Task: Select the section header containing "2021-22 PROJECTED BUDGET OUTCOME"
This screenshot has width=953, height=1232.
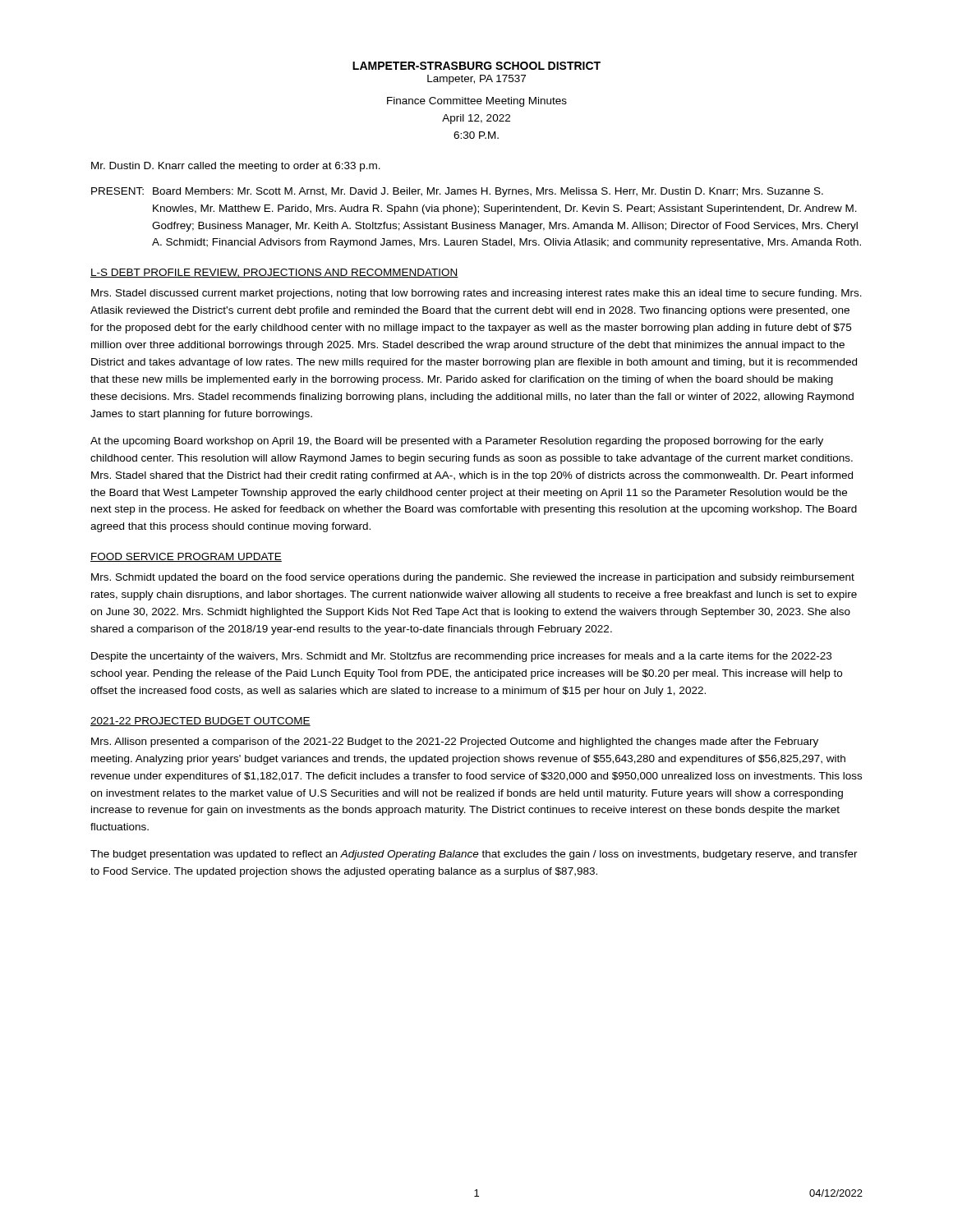Action: point(200,720)
